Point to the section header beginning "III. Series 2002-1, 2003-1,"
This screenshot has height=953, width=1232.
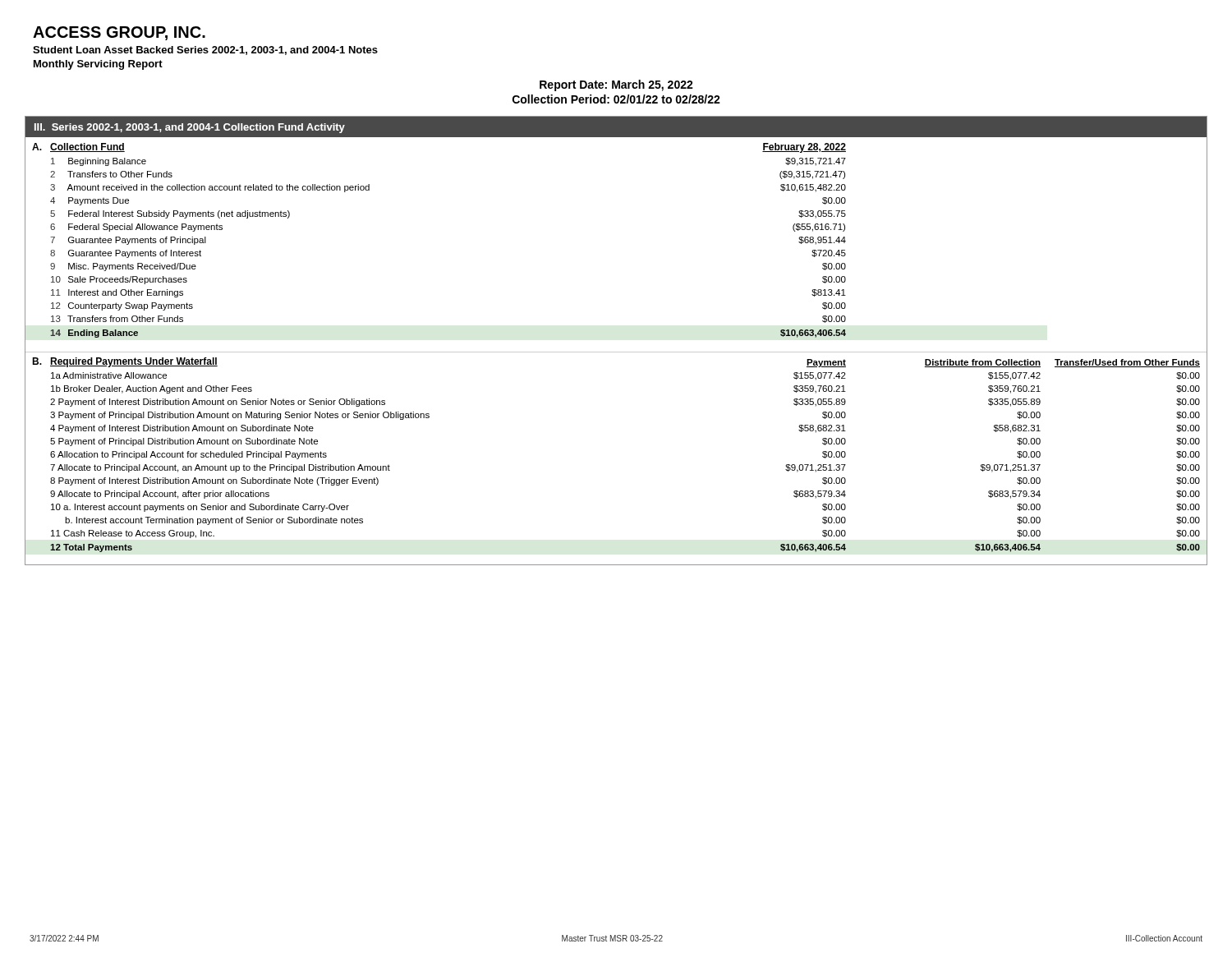[x=189, y=127]
